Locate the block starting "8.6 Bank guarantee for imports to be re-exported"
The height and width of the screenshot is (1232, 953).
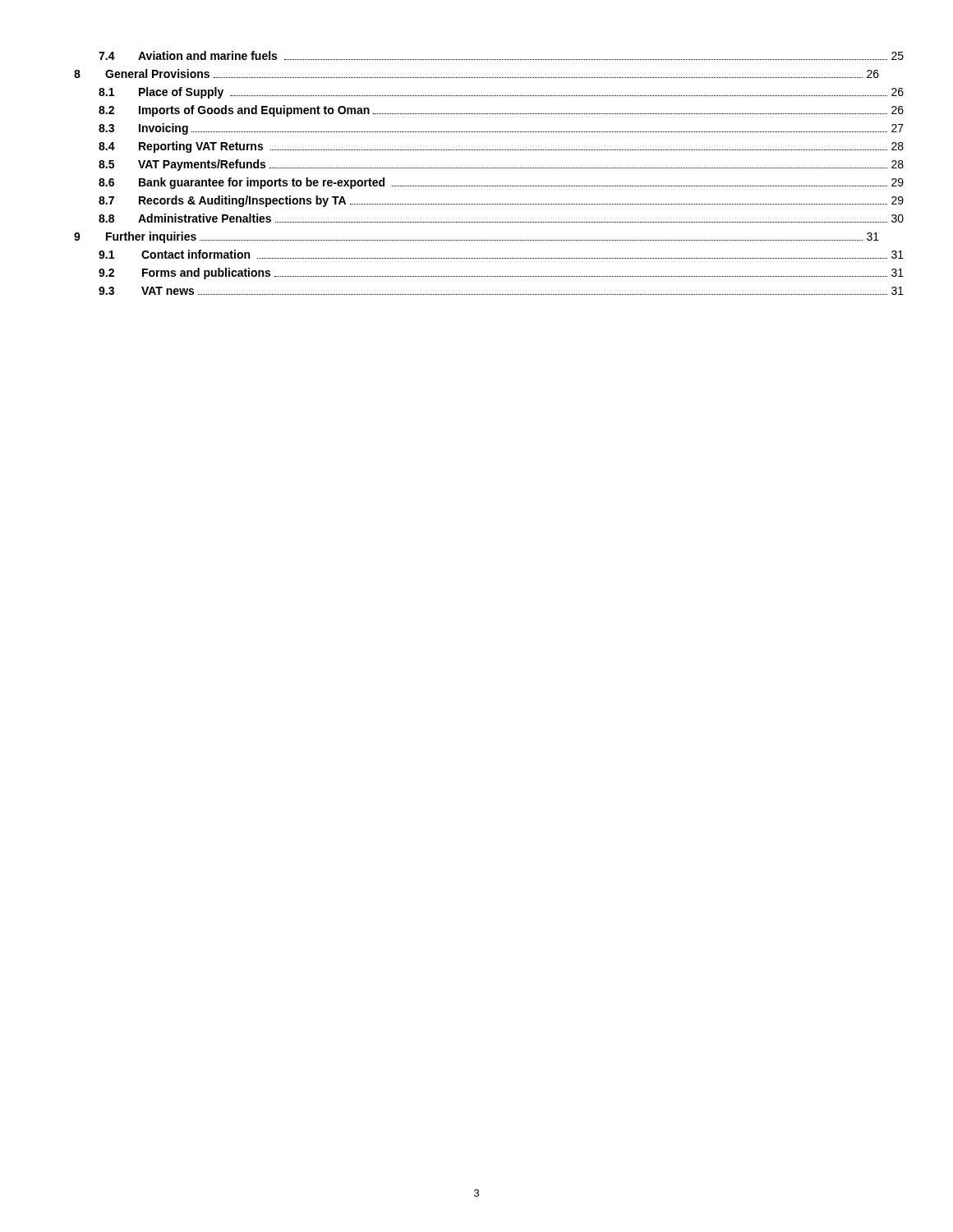[501, 182]
